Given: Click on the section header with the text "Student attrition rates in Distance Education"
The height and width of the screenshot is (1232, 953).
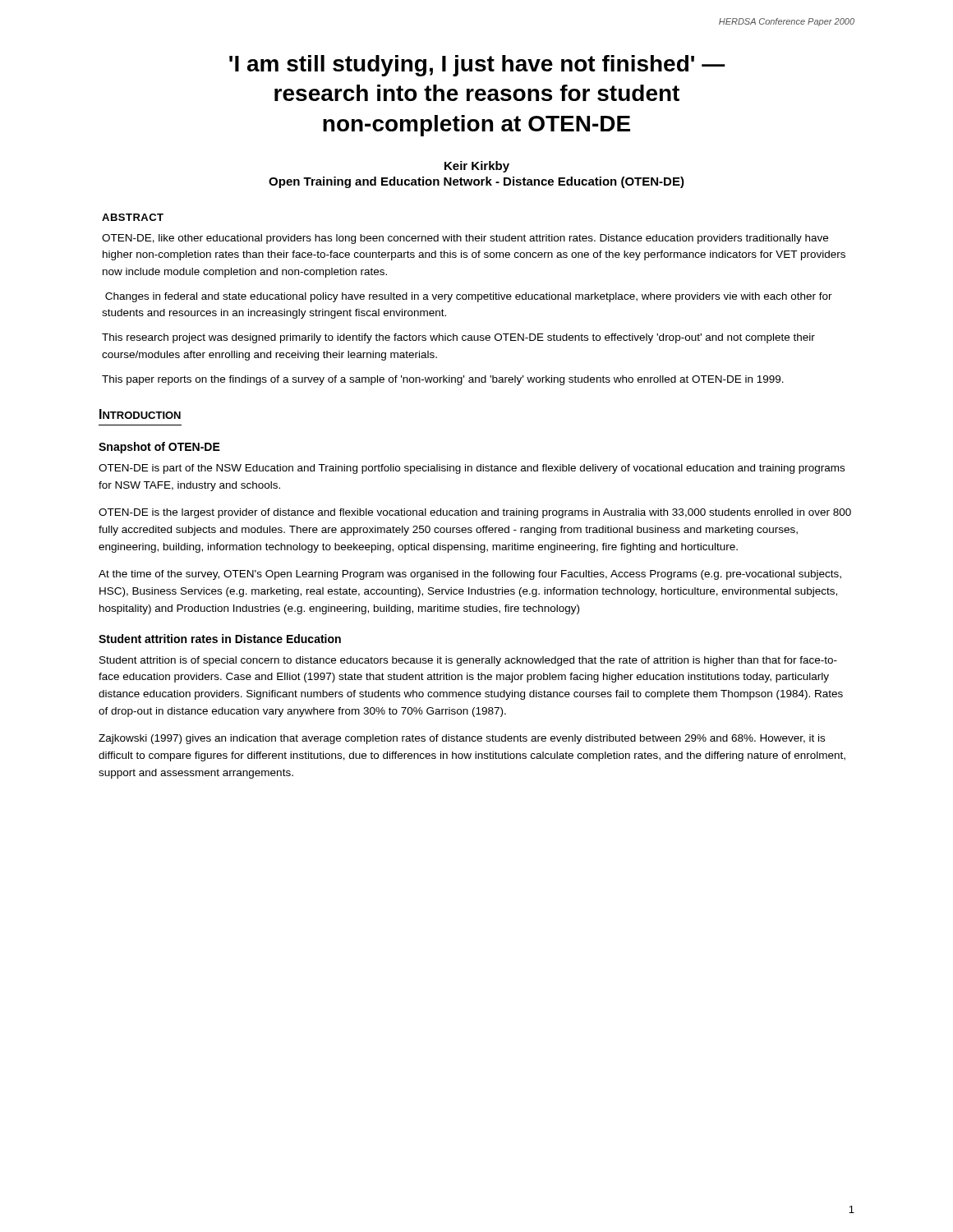Looking at the screenshot, I should (220, 639).
